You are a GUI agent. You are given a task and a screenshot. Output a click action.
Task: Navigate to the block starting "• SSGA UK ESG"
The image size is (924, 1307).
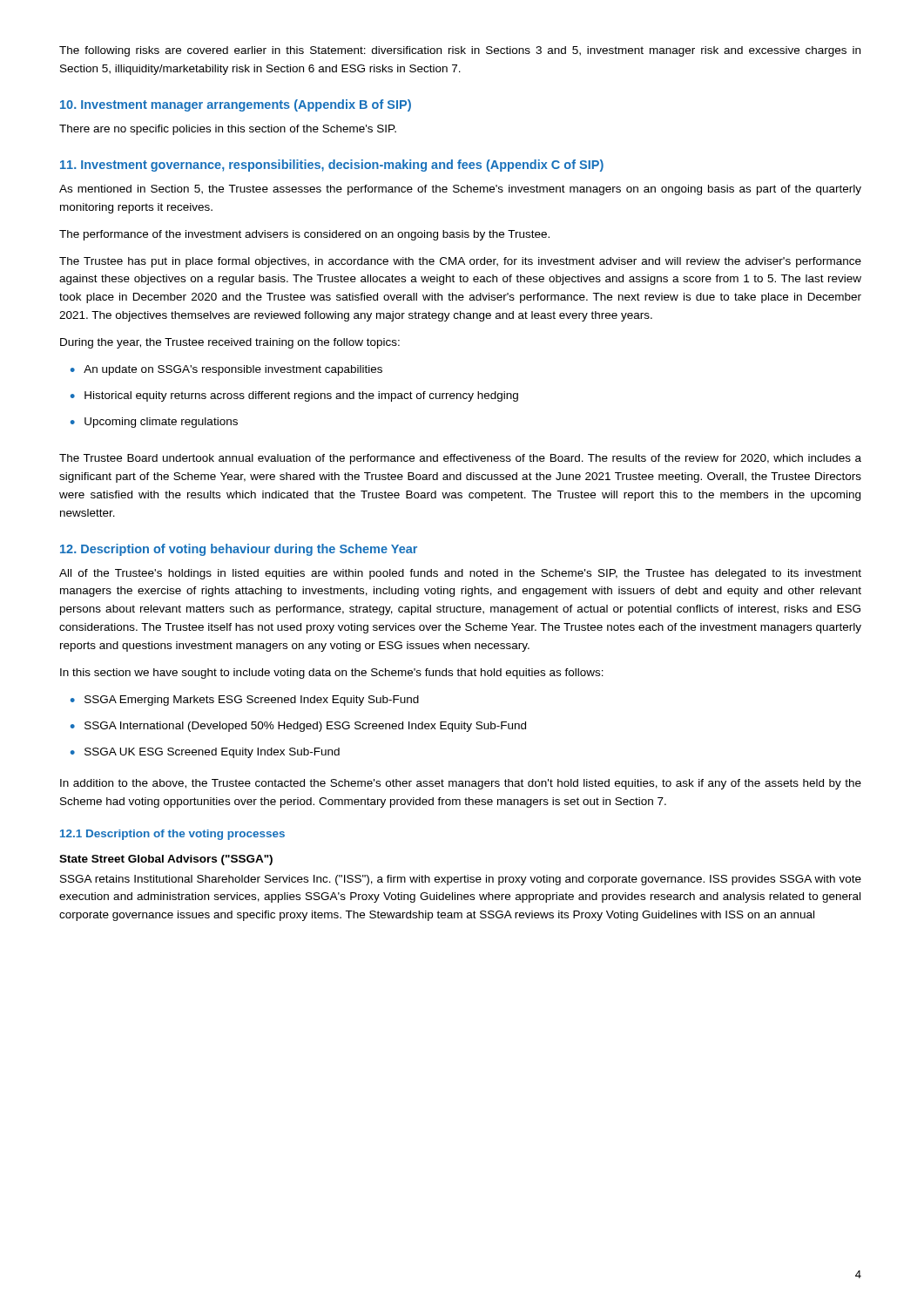[205, 754]
